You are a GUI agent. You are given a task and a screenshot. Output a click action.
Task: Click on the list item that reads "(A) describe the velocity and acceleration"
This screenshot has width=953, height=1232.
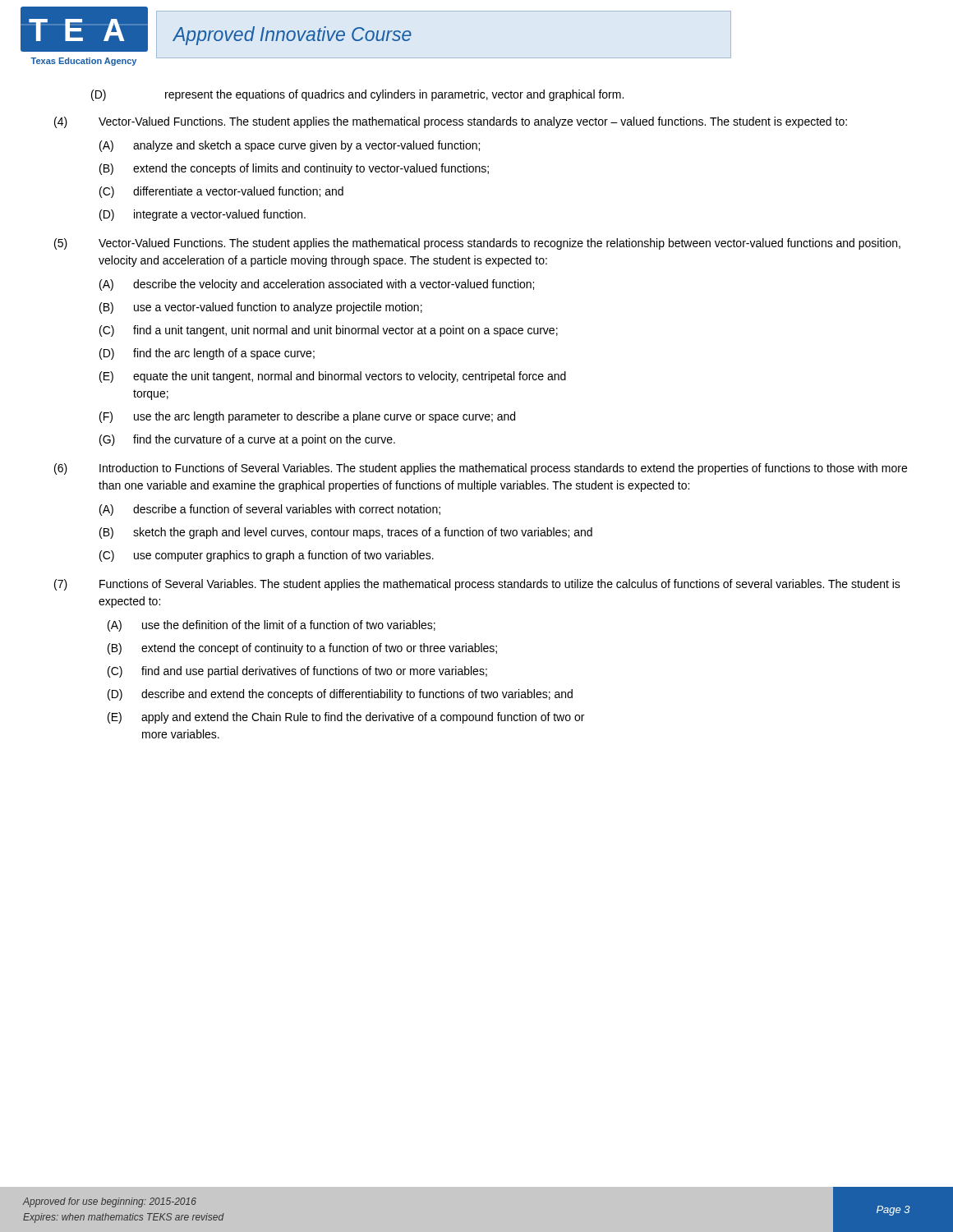(507, 285)
